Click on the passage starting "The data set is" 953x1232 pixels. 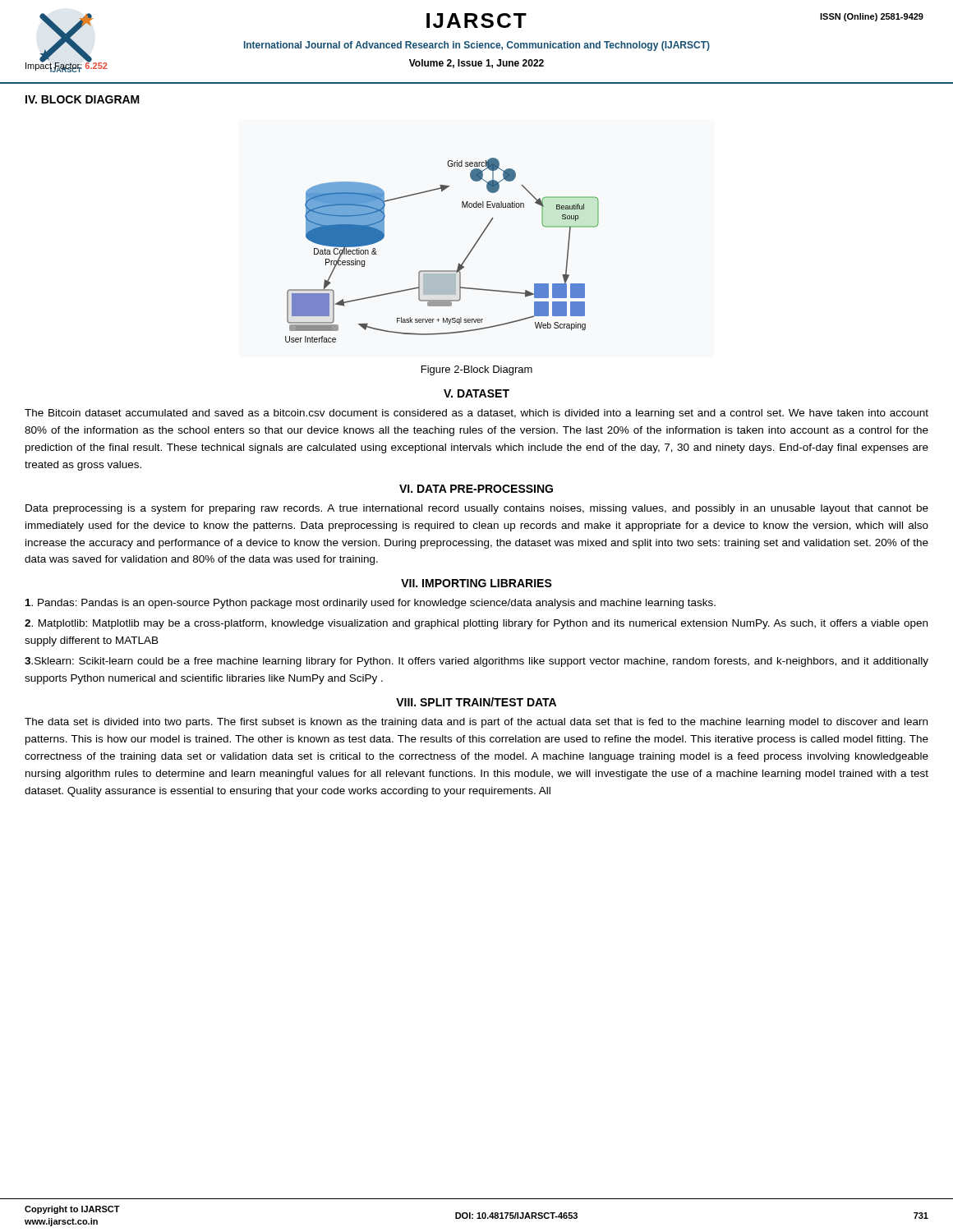pyautogui.click(x=476, y=756)
